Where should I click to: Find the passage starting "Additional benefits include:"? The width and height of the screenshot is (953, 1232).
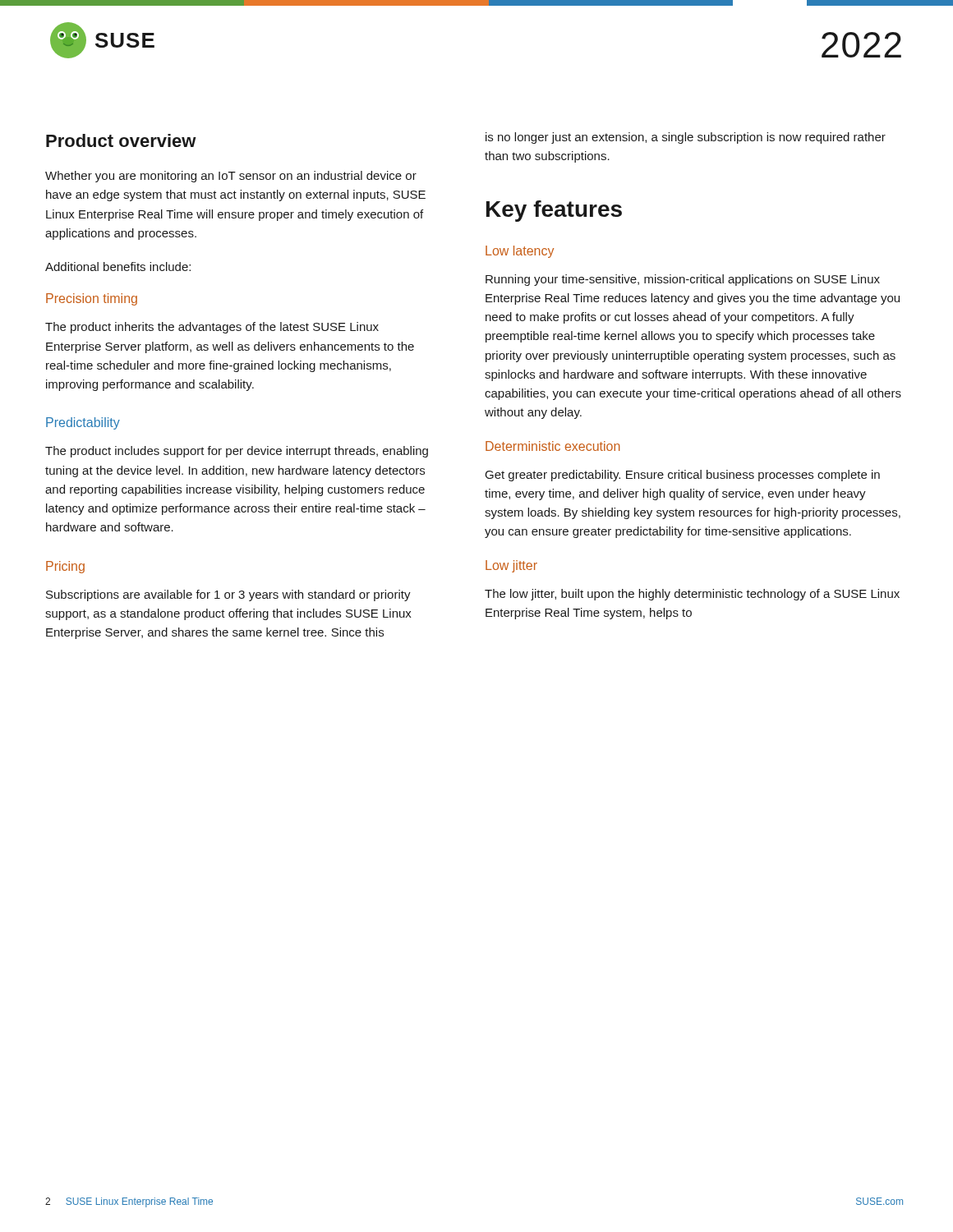[x=119, y=267]
